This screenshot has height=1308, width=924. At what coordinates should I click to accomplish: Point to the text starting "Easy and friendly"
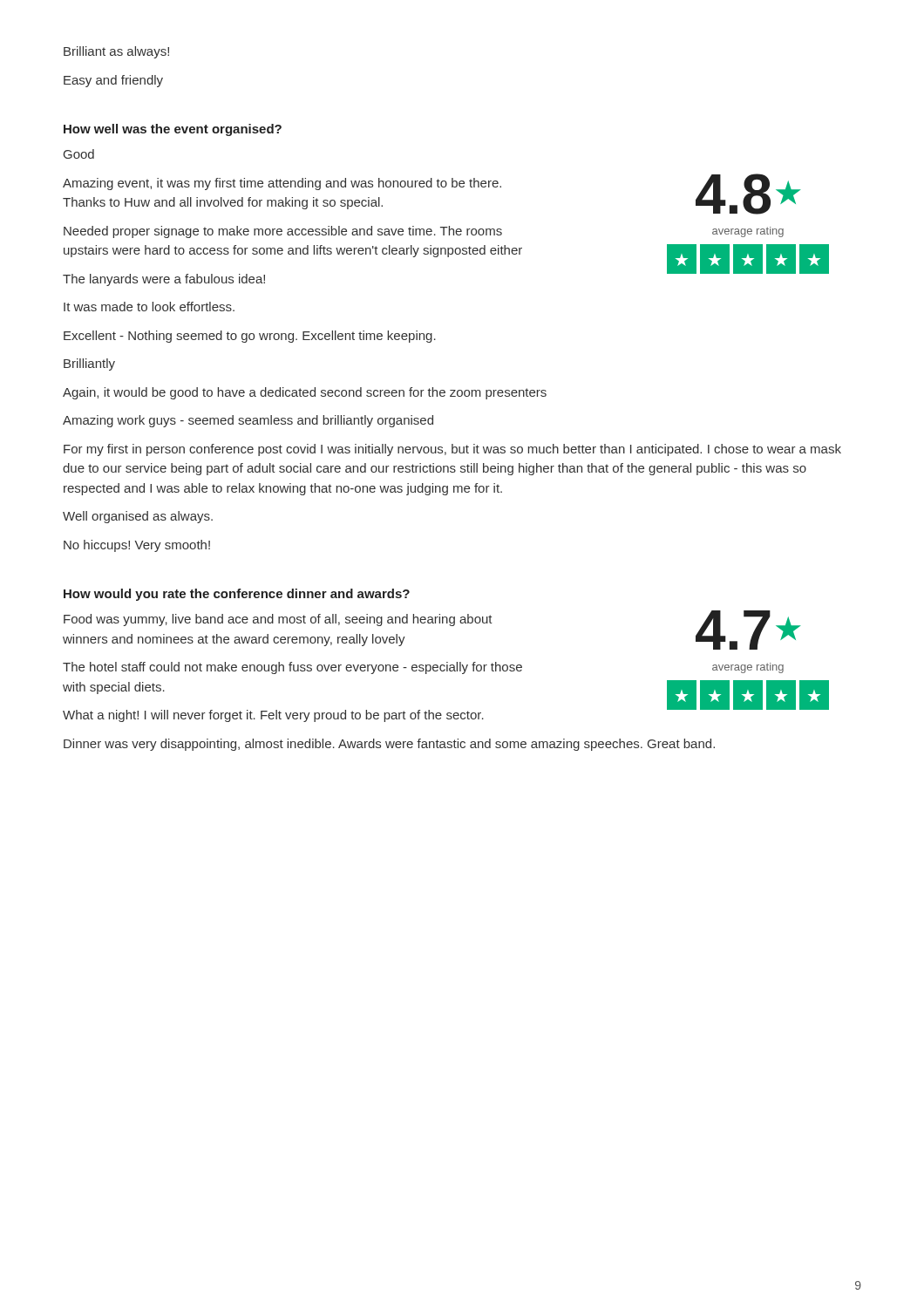pyautogui.click(x=113, y=79)
